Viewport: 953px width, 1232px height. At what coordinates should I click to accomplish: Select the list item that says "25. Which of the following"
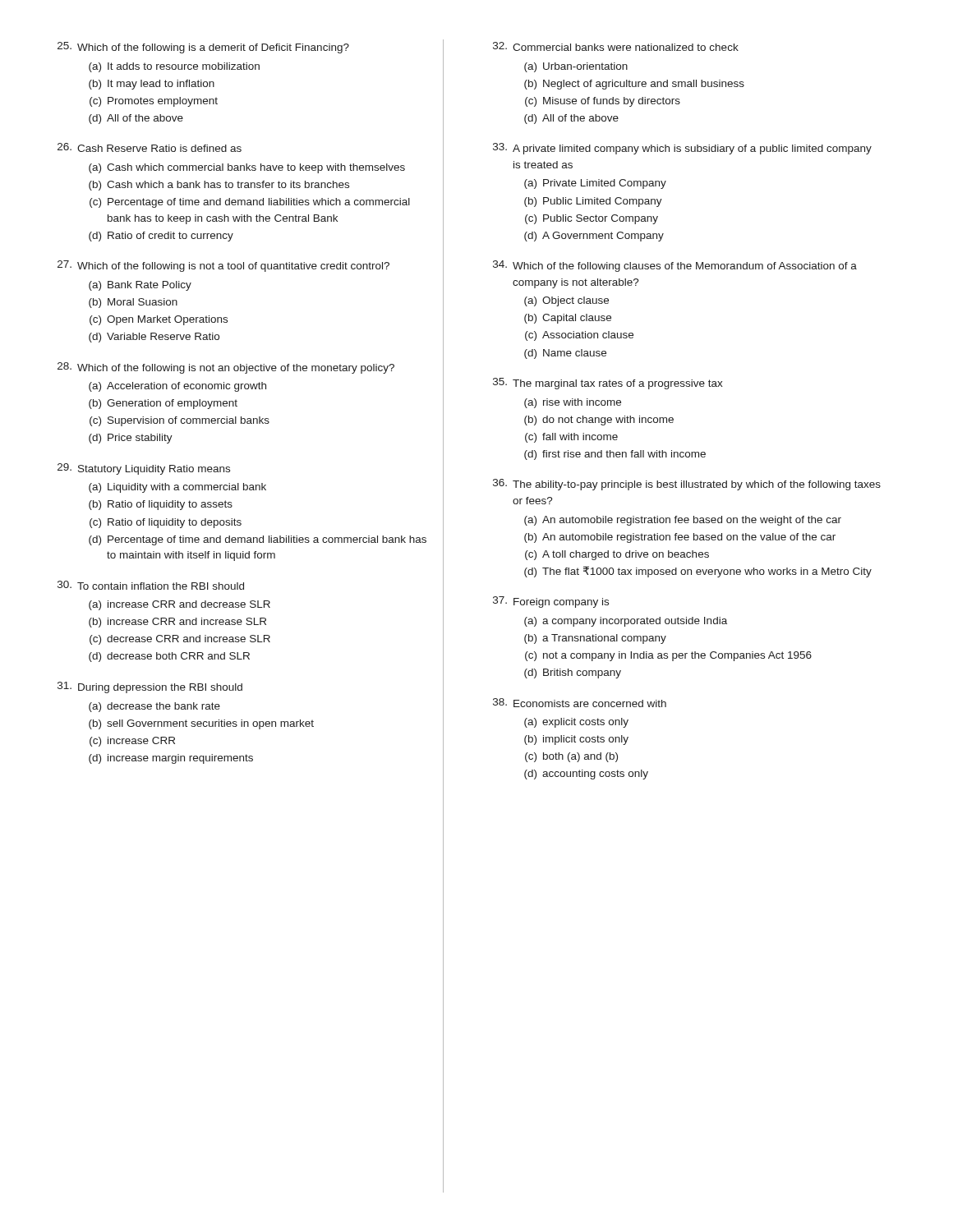pyautogui.click(x=203, y=48)
